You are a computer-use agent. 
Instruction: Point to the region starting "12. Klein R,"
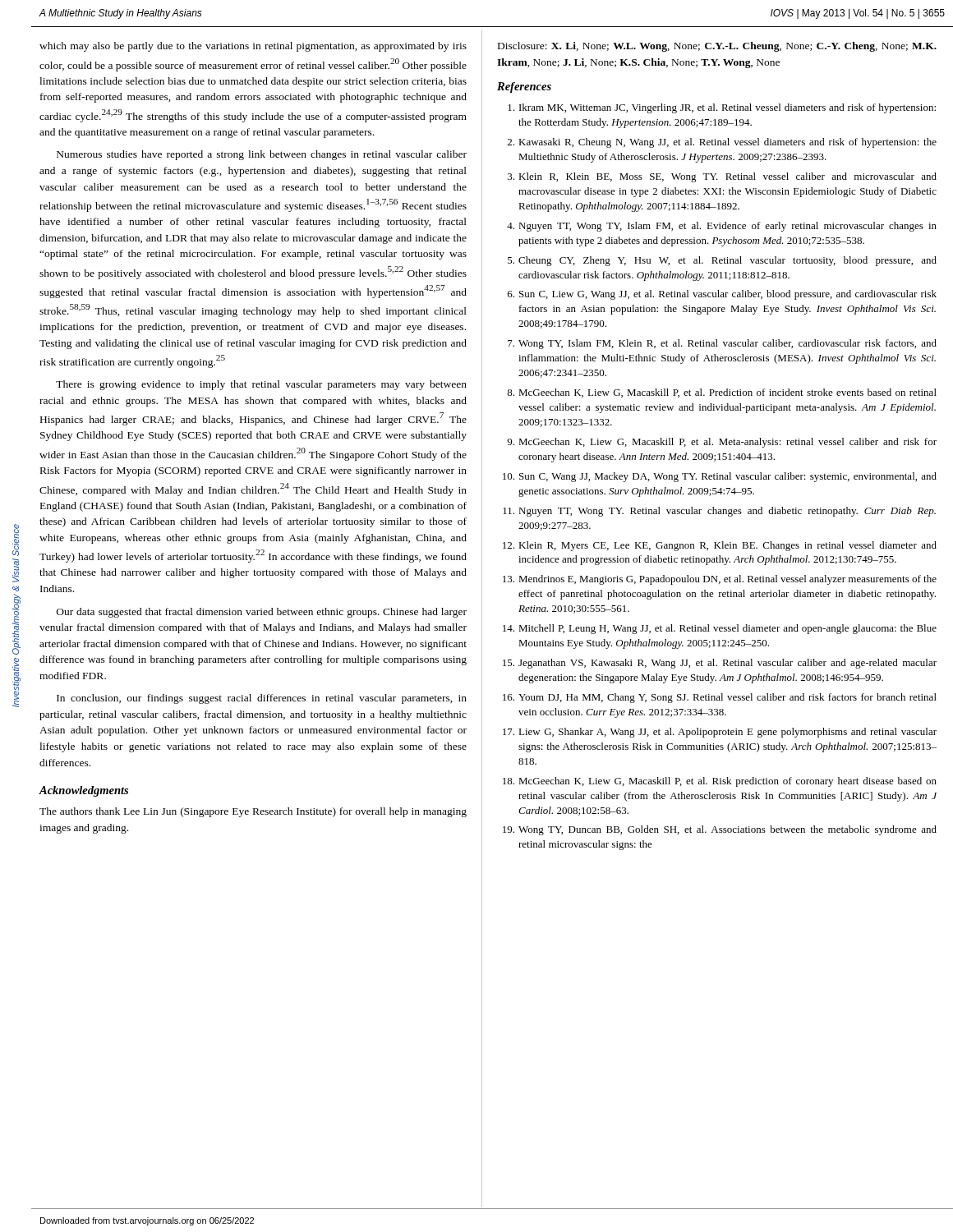[x=717, y=552]
